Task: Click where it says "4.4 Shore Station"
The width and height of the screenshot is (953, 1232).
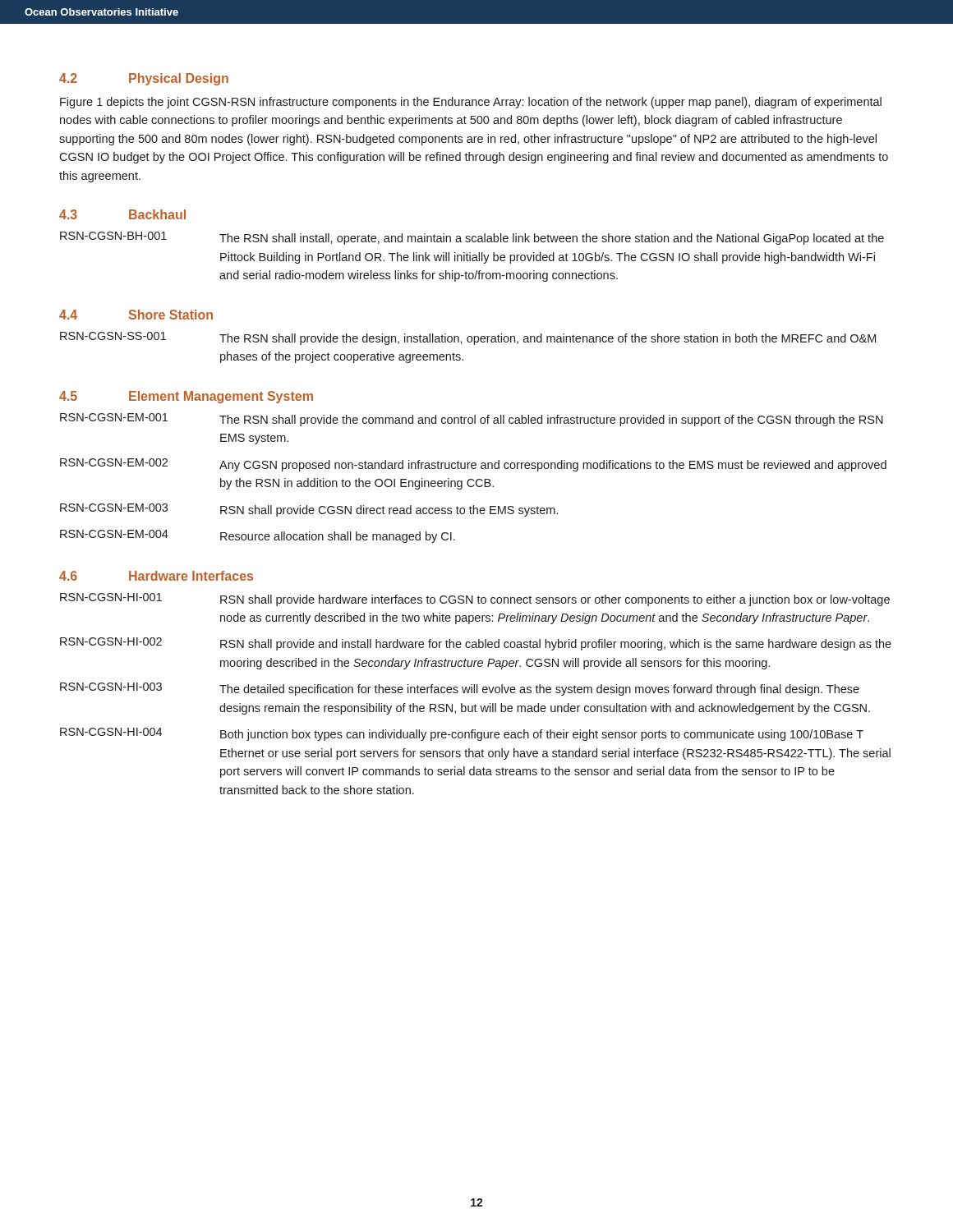Action: [136, 315]
